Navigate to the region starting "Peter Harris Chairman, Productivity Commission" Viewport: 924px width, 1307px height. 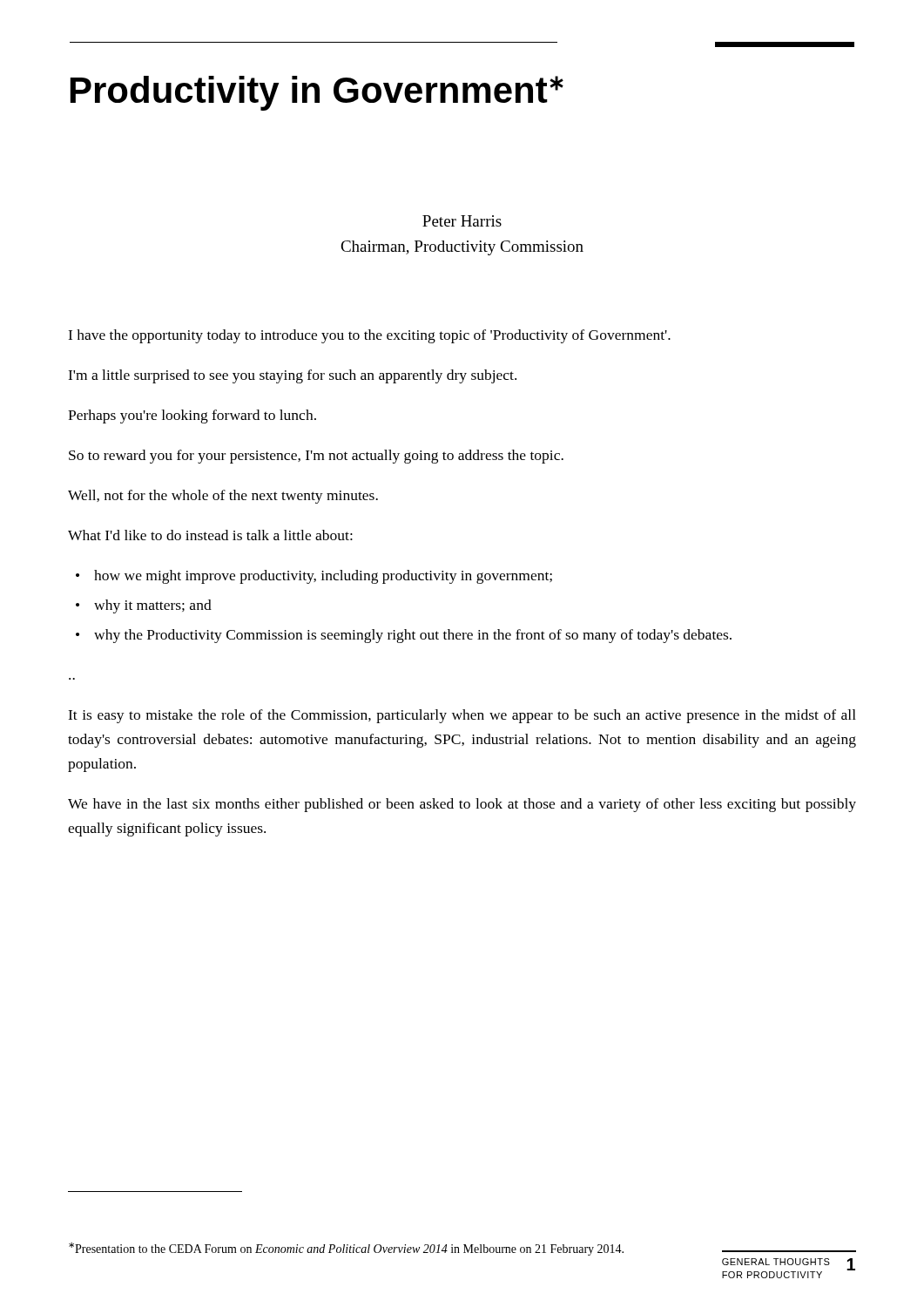(x=462, y=234)
